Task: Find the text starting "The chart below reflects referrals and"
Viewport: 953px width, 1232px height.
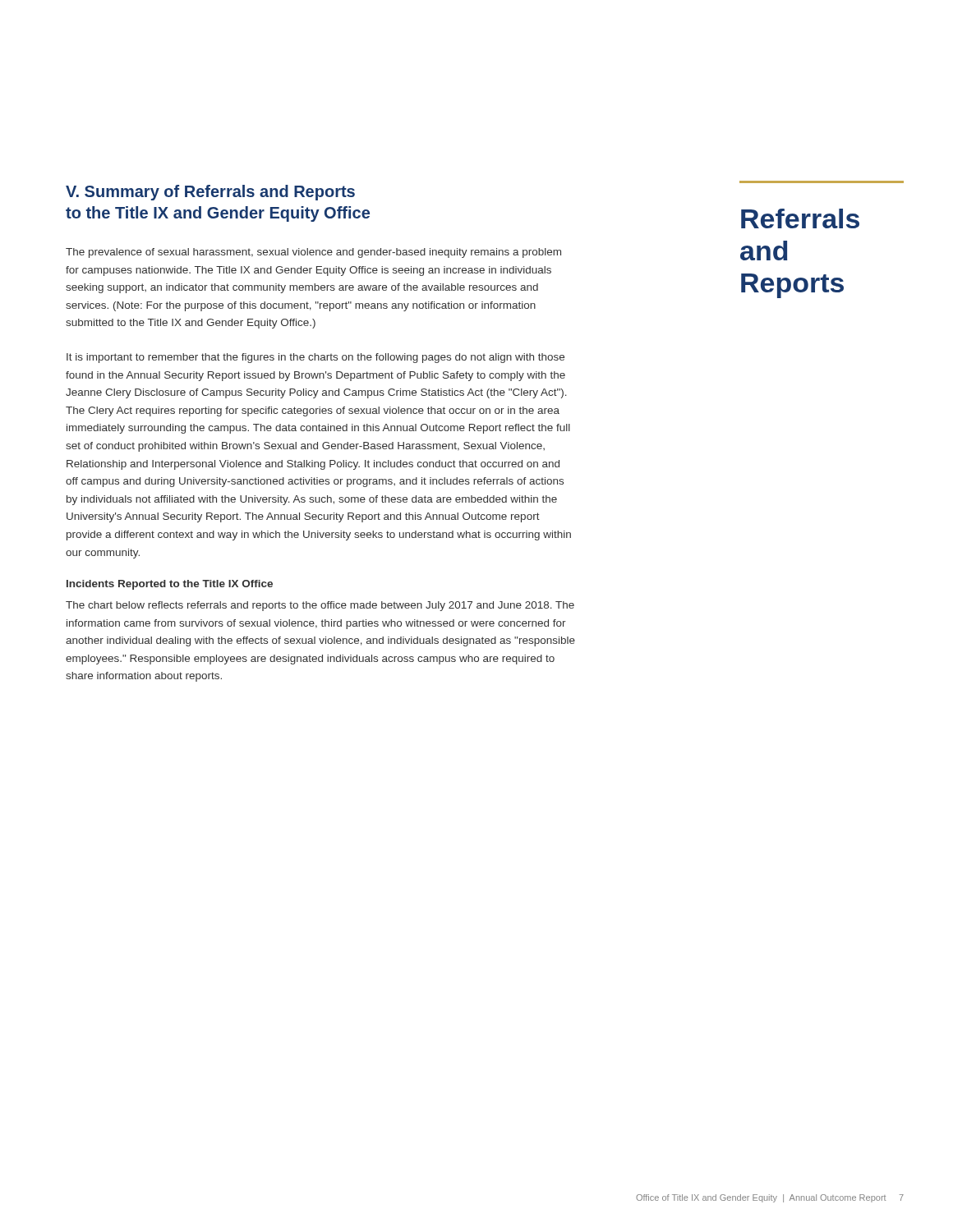Action: pos(320,640)
